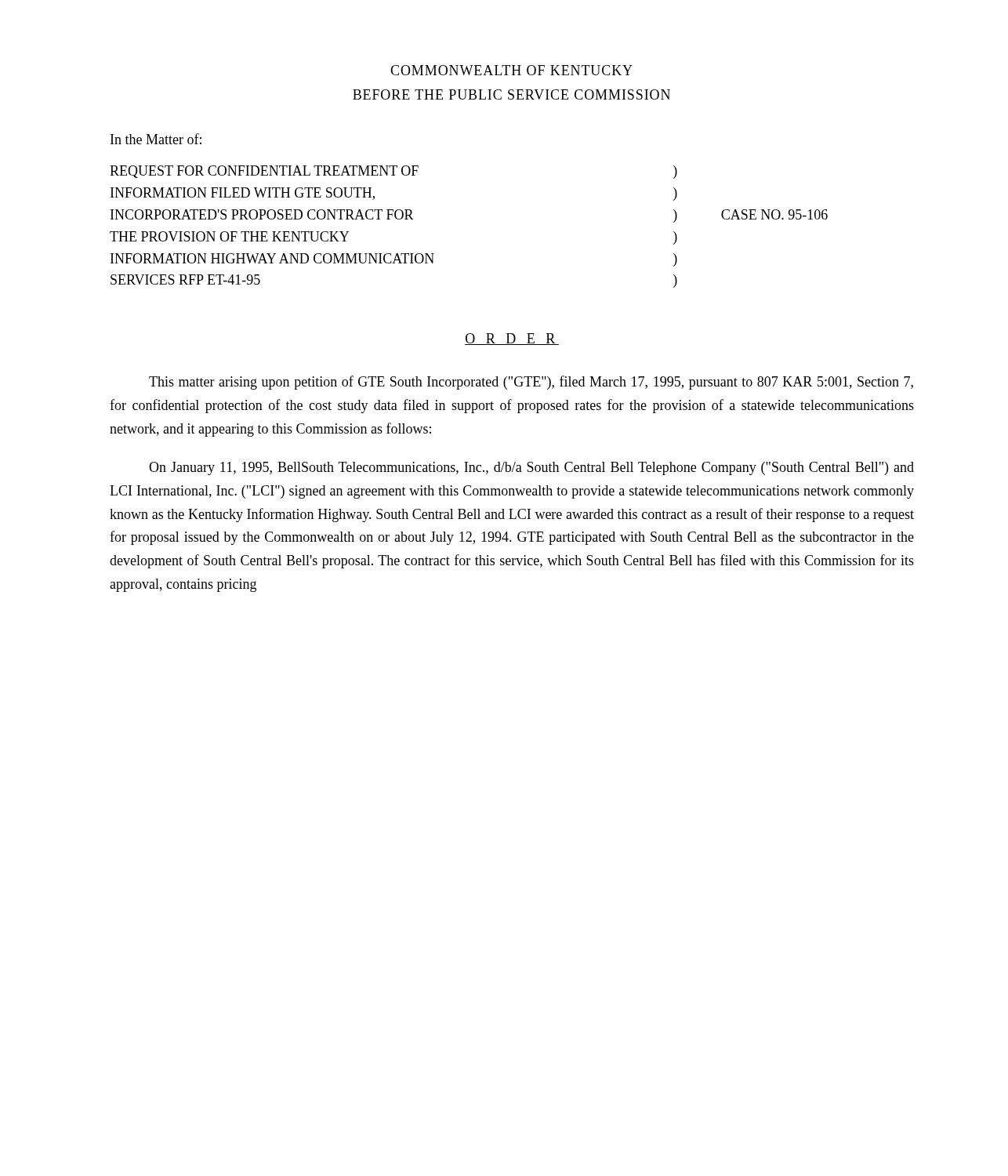
Task: Click on the text block that says "This matter arising upon petition of GTE South"
Action: [512, 406]
